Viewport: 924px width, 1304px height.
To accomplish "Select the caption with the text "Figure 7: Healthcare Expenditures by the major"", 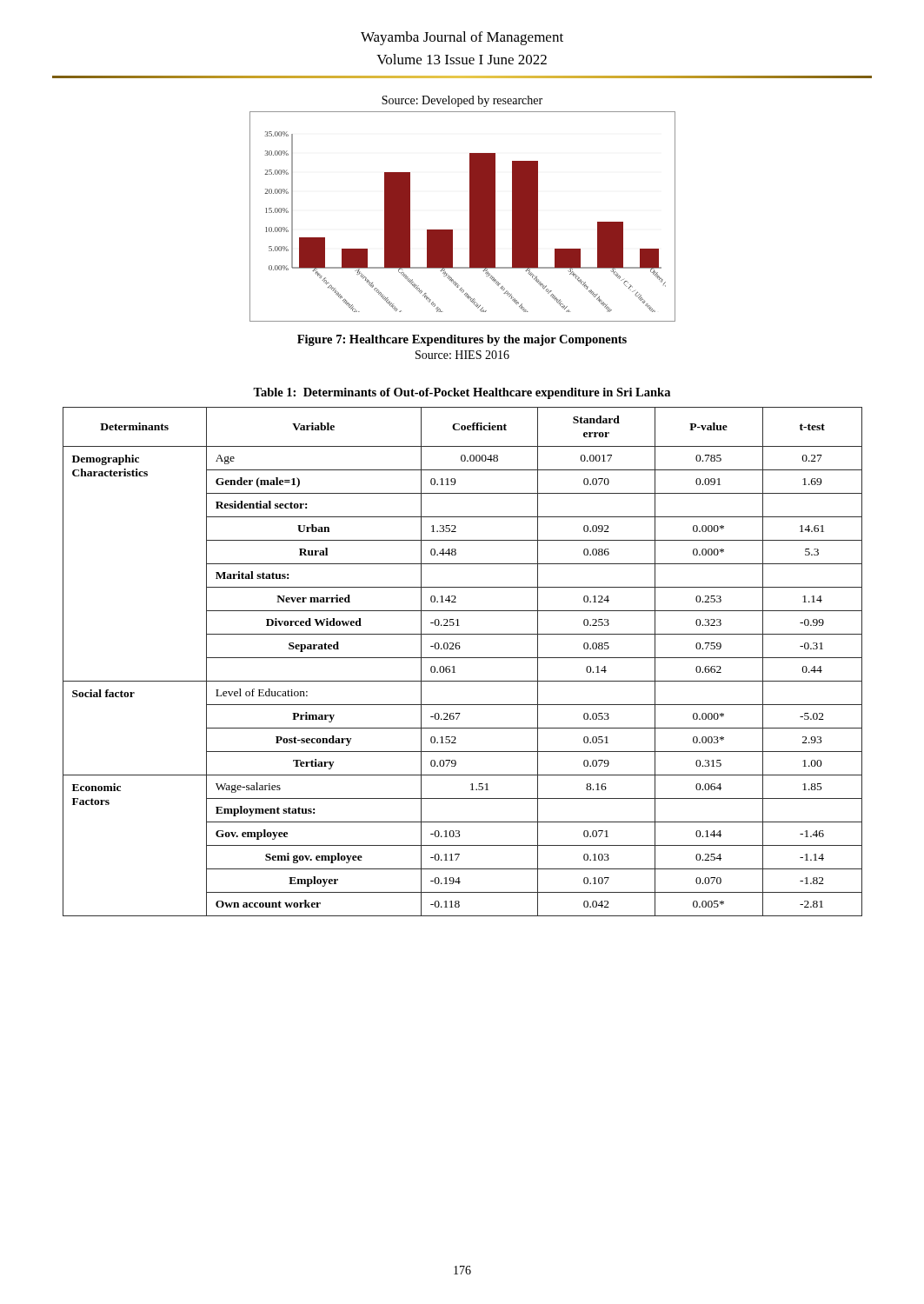I will tap(462, 347).
